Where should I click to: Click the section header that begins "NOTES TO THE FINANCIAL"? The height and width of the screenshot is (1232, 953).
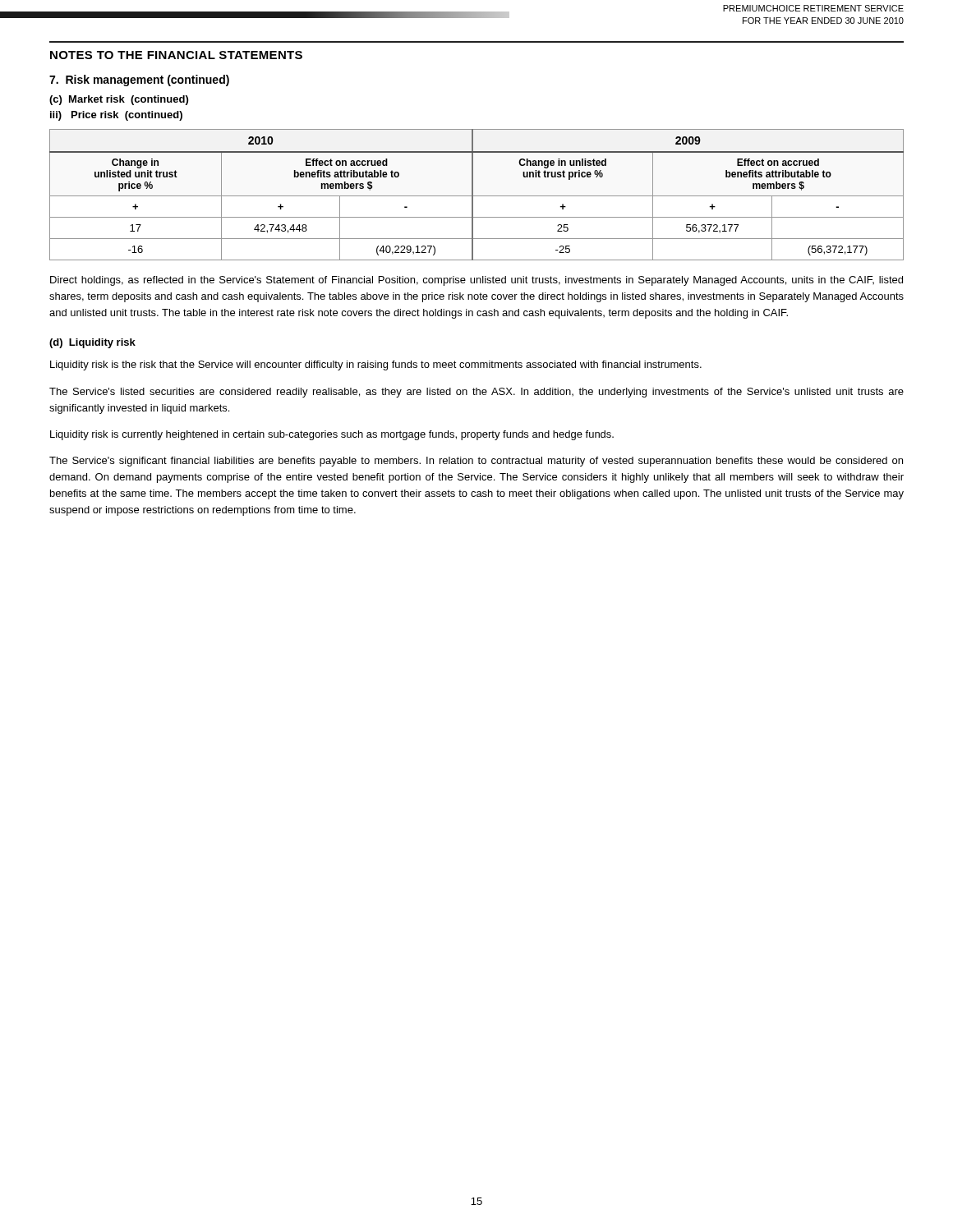(x=176, y=55)
